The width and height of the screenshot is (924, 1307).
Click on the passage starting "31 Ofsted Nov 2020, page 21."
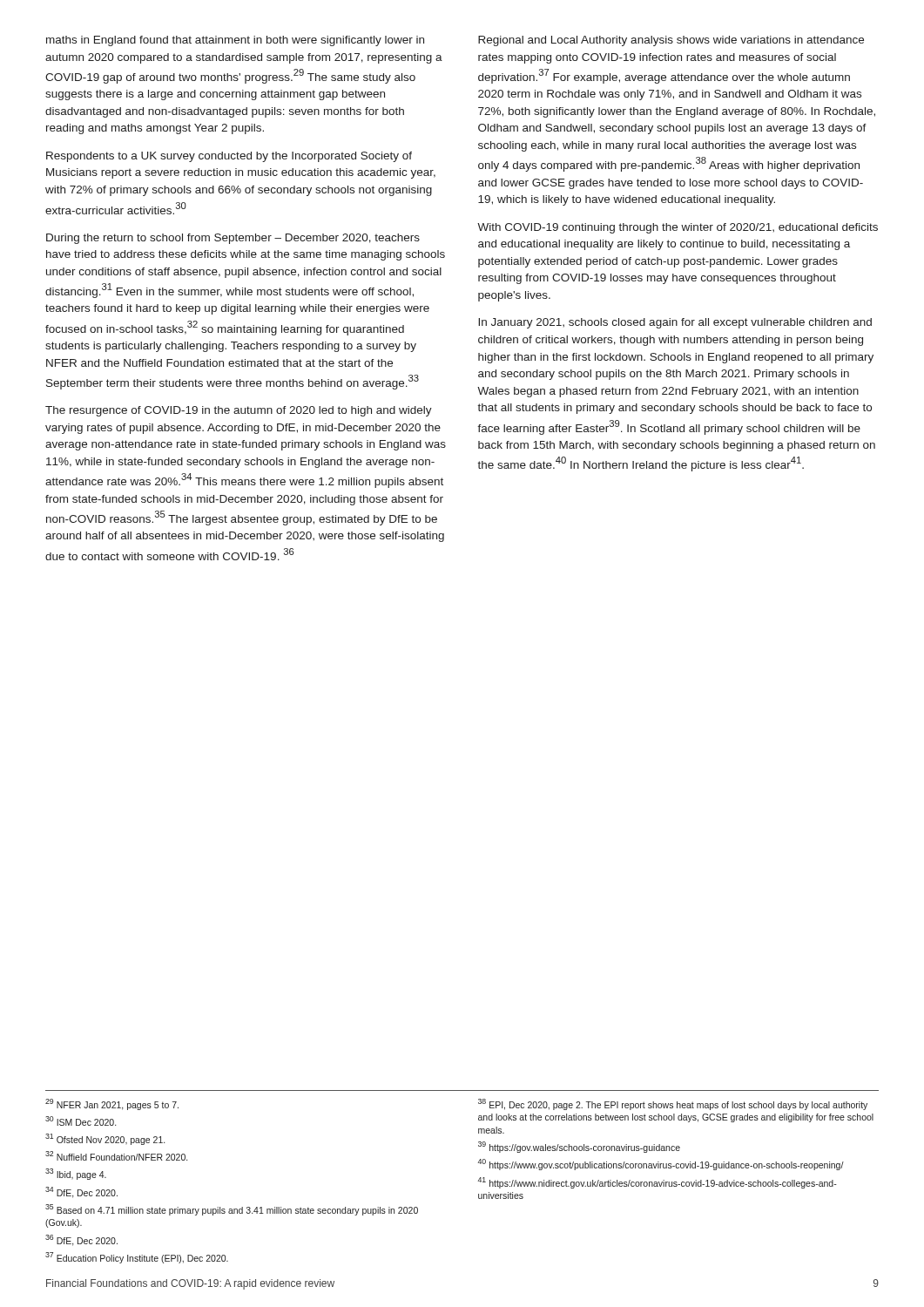(105, 1139)
